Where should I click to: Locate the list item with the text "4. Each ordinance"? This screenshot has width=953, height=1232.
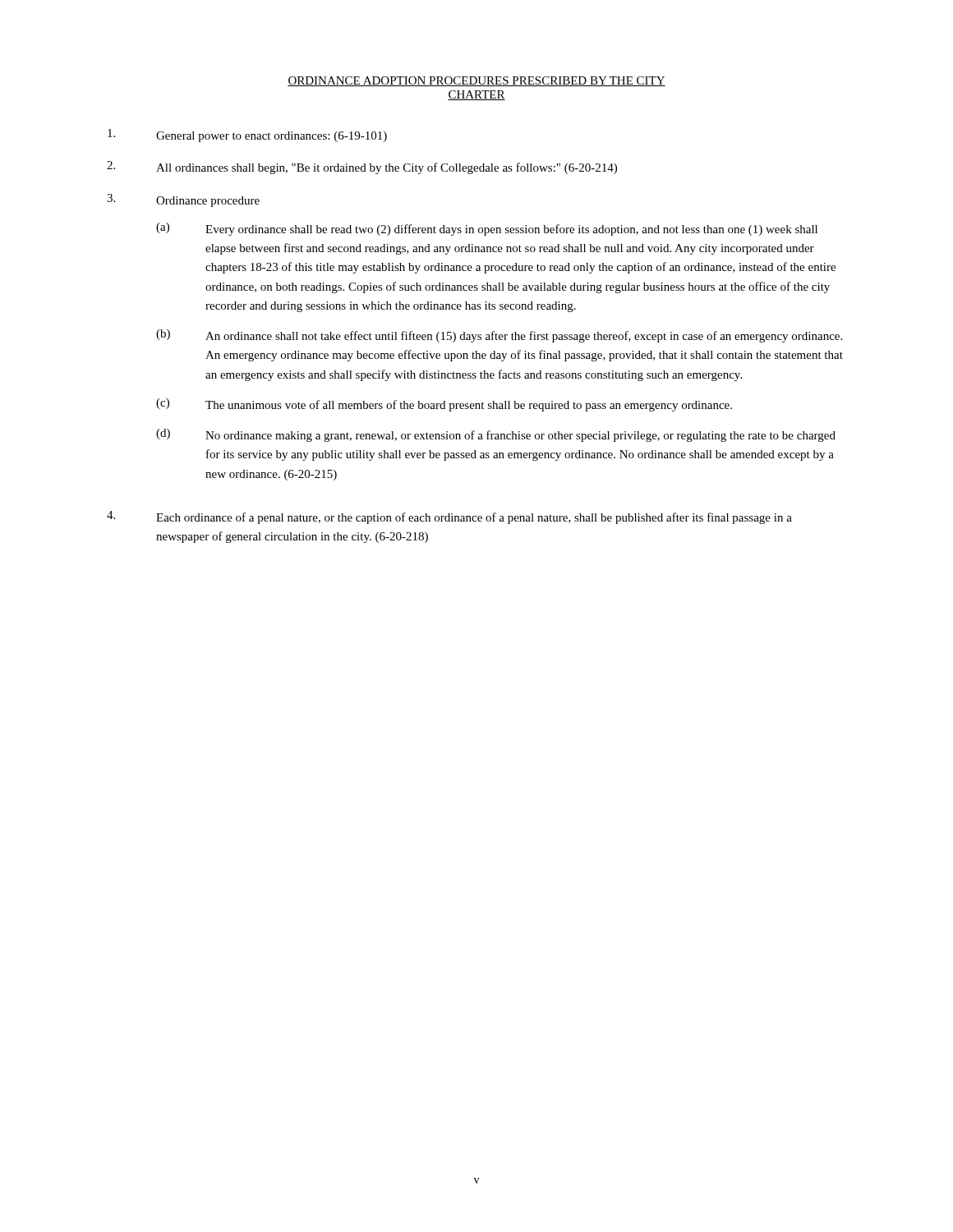tap(476, 527)
